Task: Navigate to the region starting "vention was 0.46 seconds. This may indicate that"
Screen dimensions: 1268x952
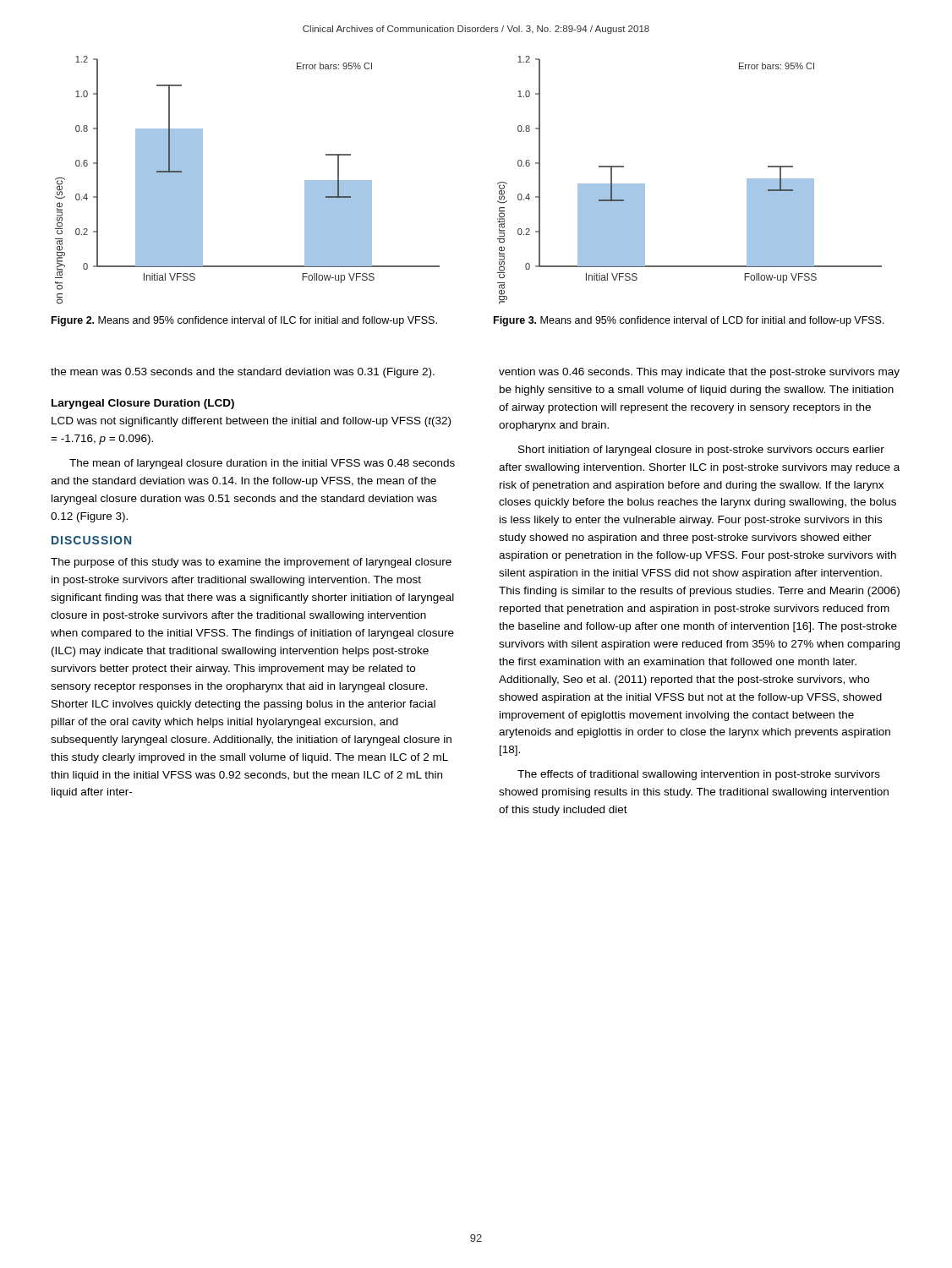Action: click(x=700, y=591)
